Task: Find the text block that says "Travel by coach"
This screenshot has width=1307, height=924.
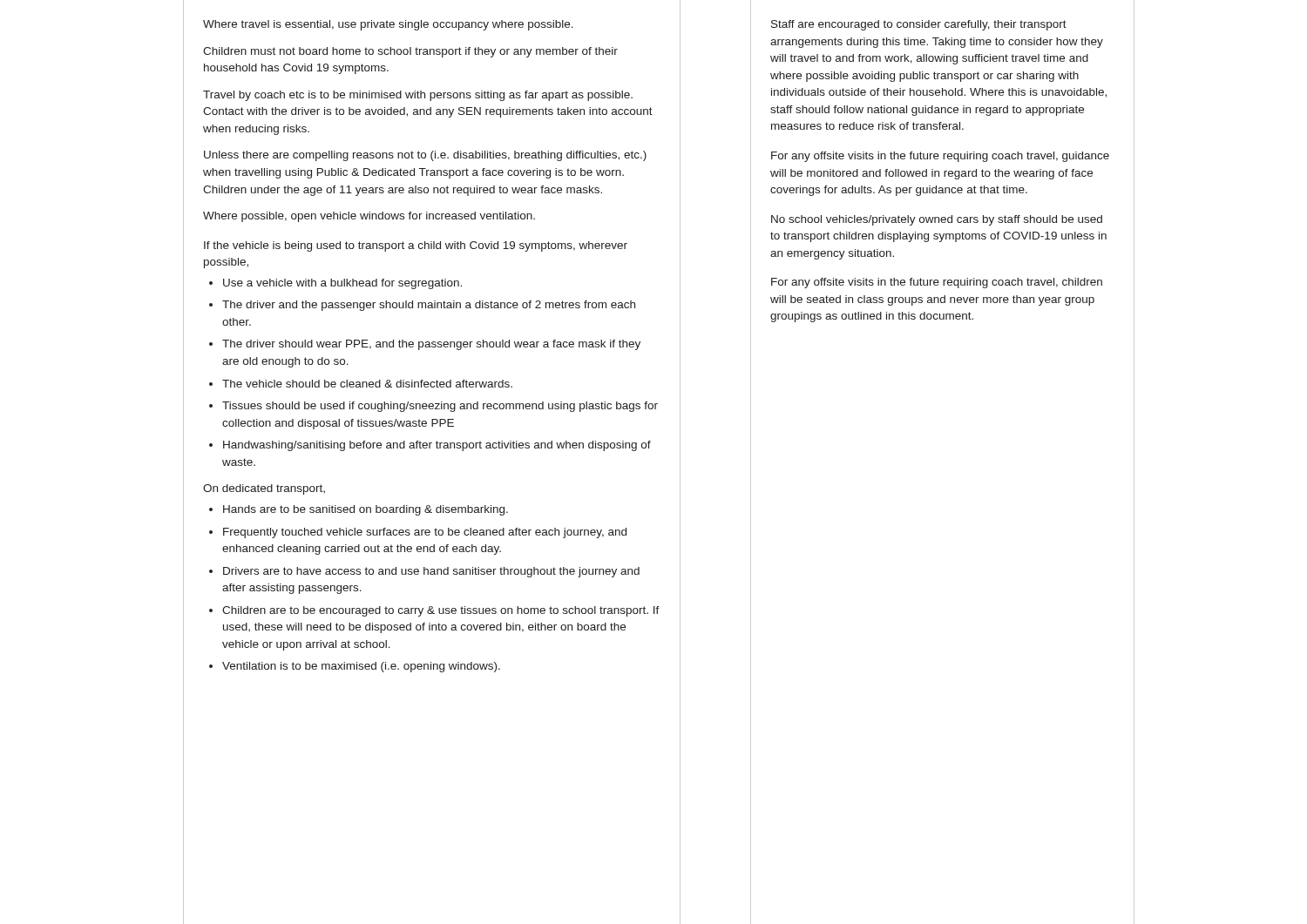Action: coord(428,111)
